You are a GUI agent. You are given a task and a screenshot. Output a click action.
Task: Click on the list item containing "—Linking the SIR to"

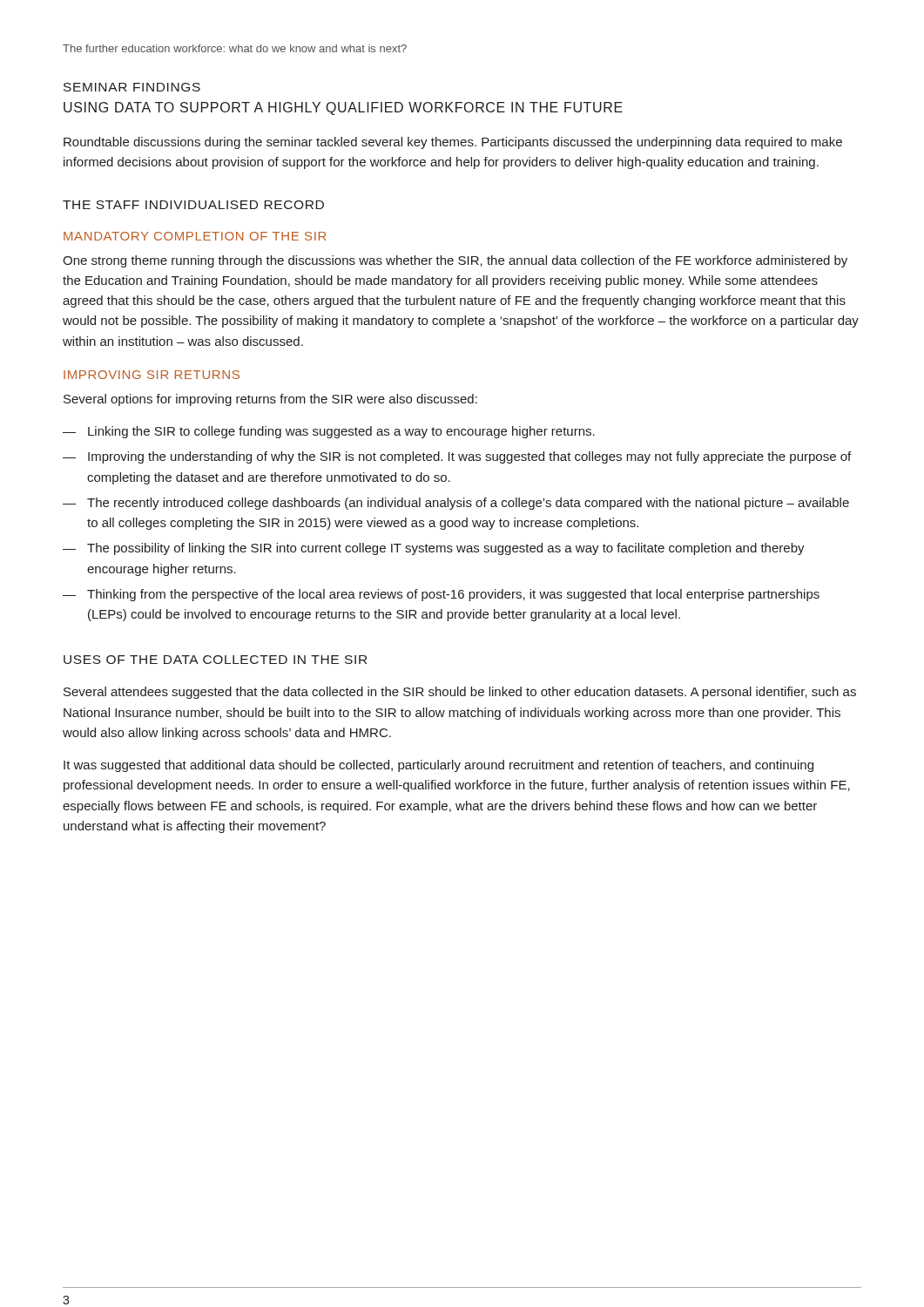(329, 431)
